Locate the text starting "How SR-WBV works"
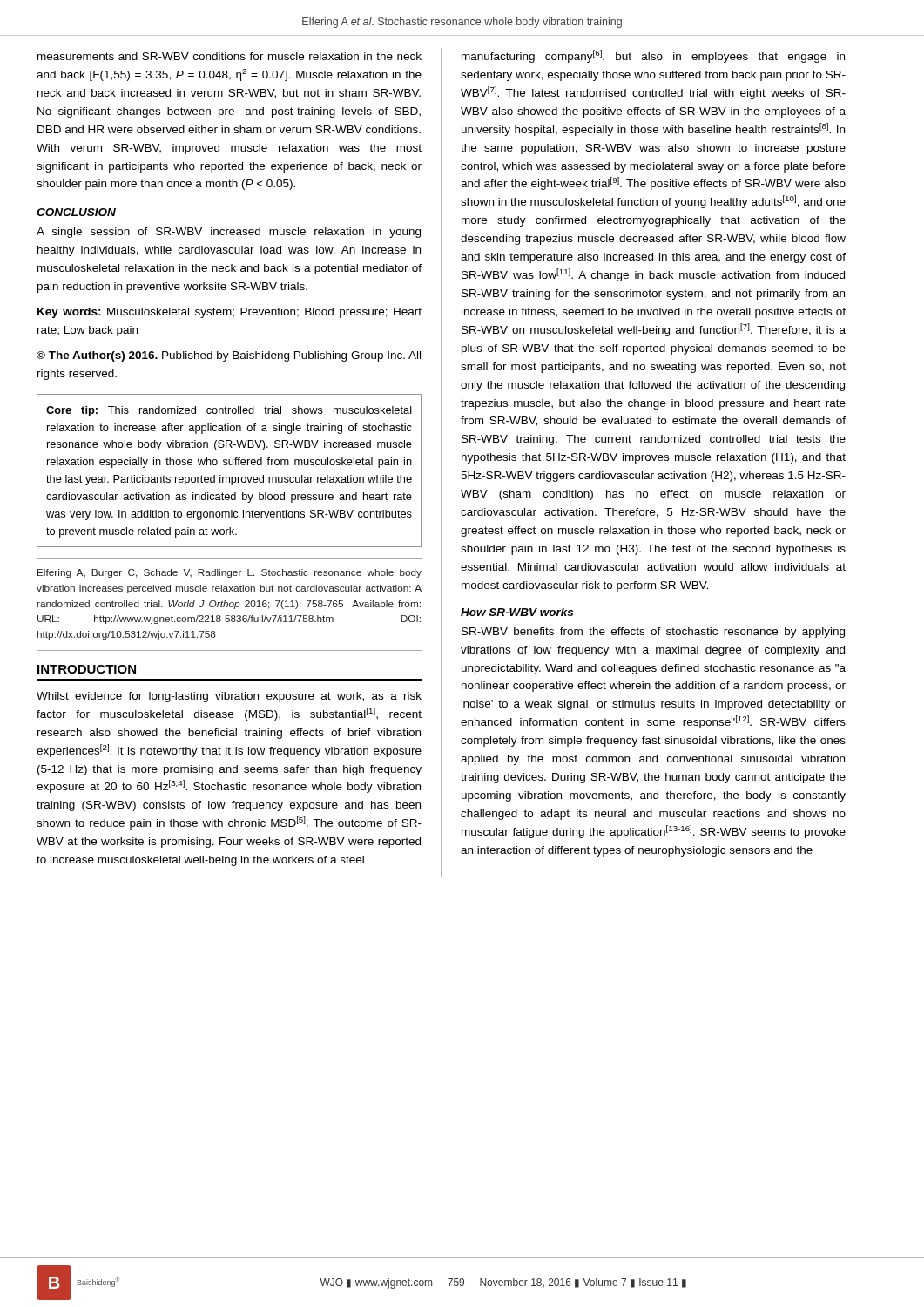 [517, 612]
